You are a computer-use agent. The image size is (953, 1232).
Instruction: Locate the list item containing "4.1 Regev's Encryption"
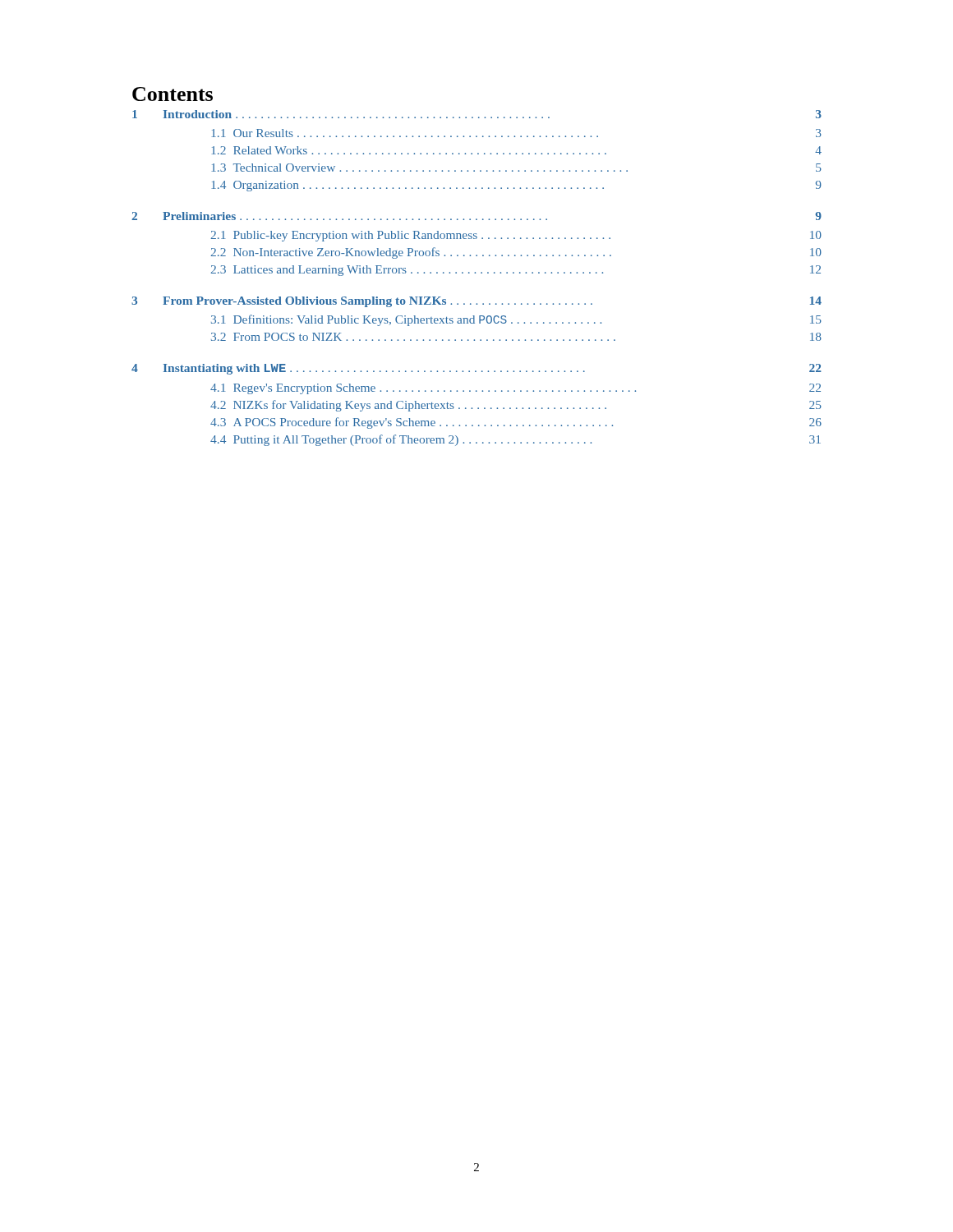(516, 388)
